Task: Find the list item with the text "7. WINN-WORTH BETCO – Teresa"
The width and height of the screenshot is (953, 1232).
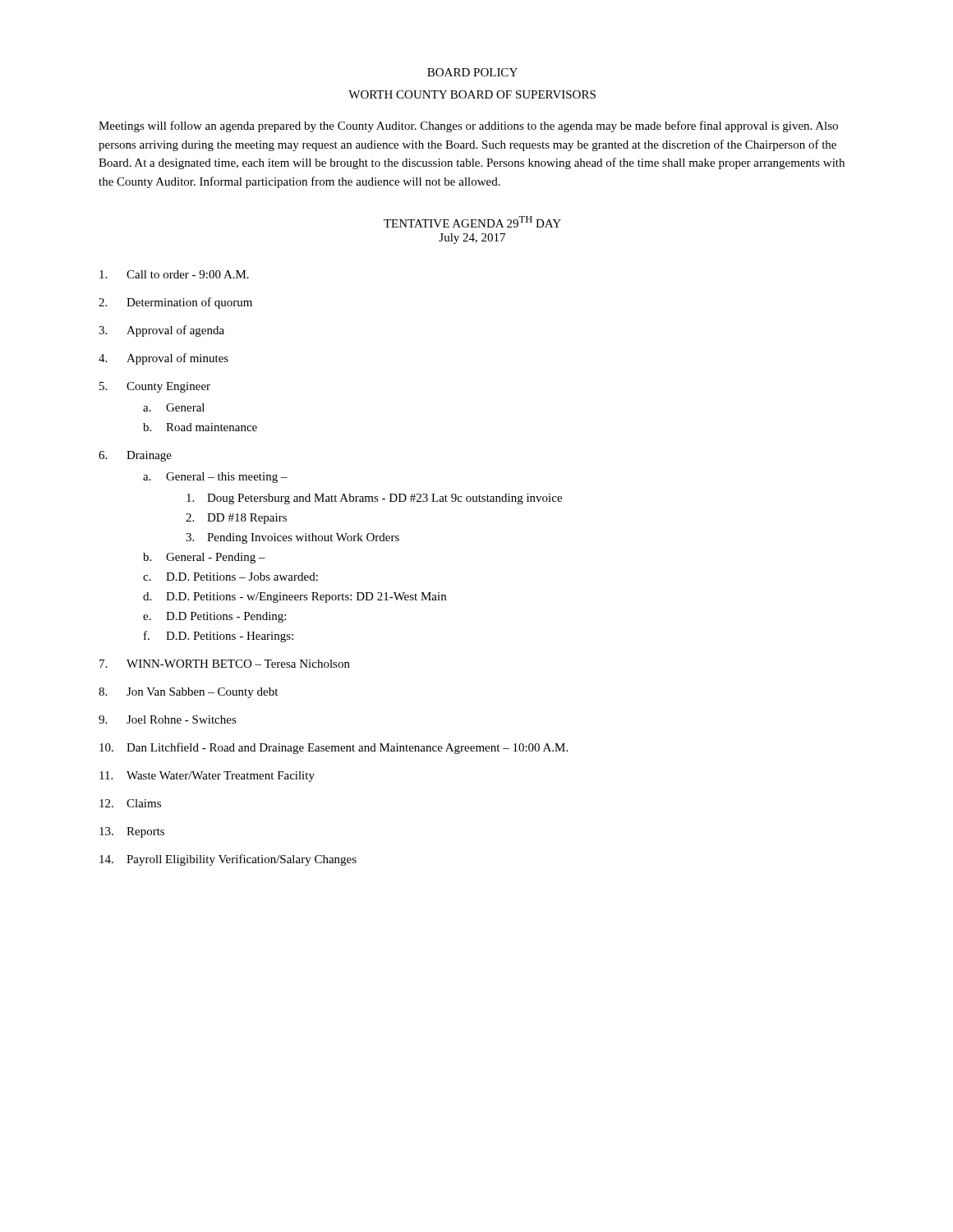Action: (225, 664)
